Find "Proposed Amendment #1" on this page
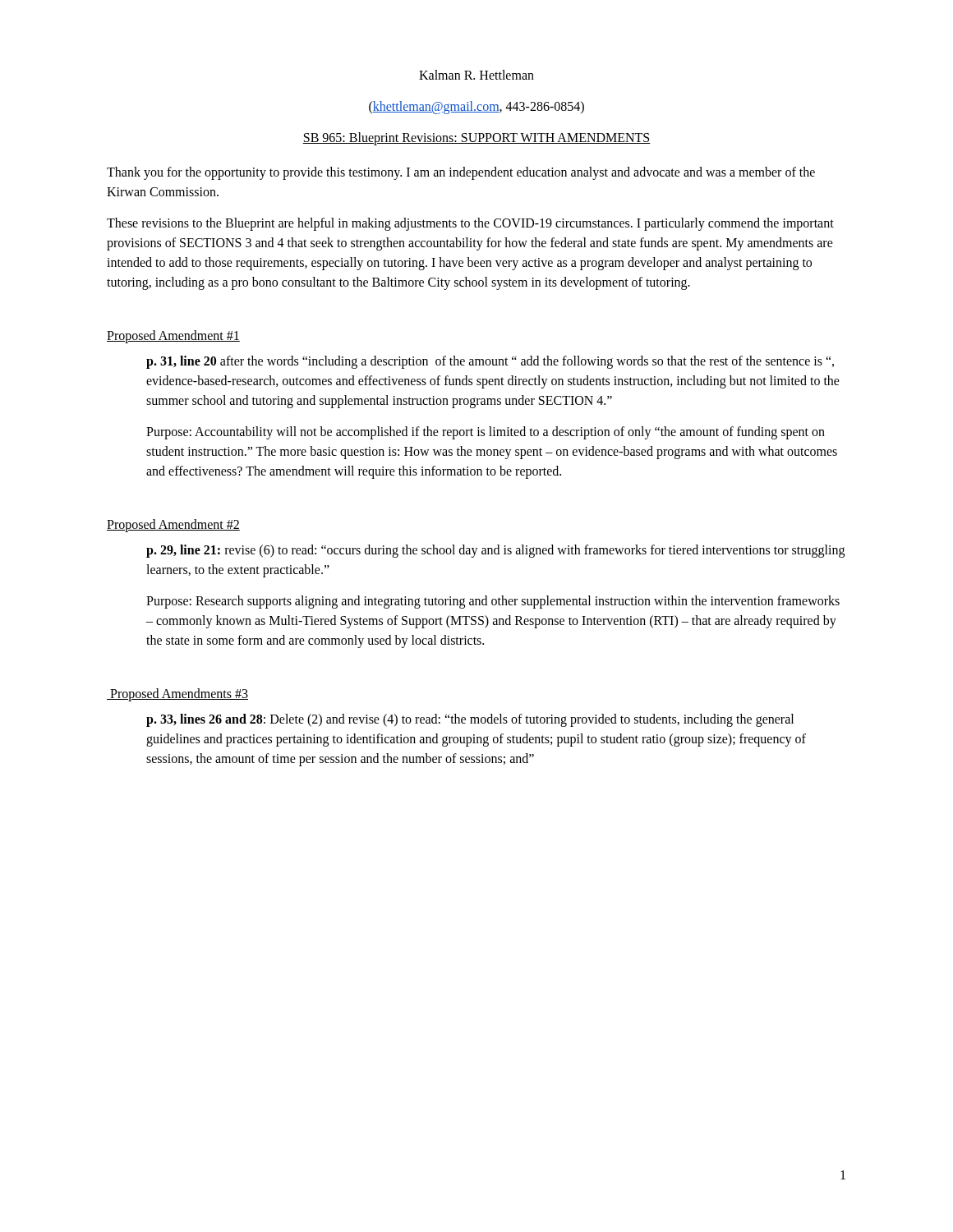 coord(173,336)
